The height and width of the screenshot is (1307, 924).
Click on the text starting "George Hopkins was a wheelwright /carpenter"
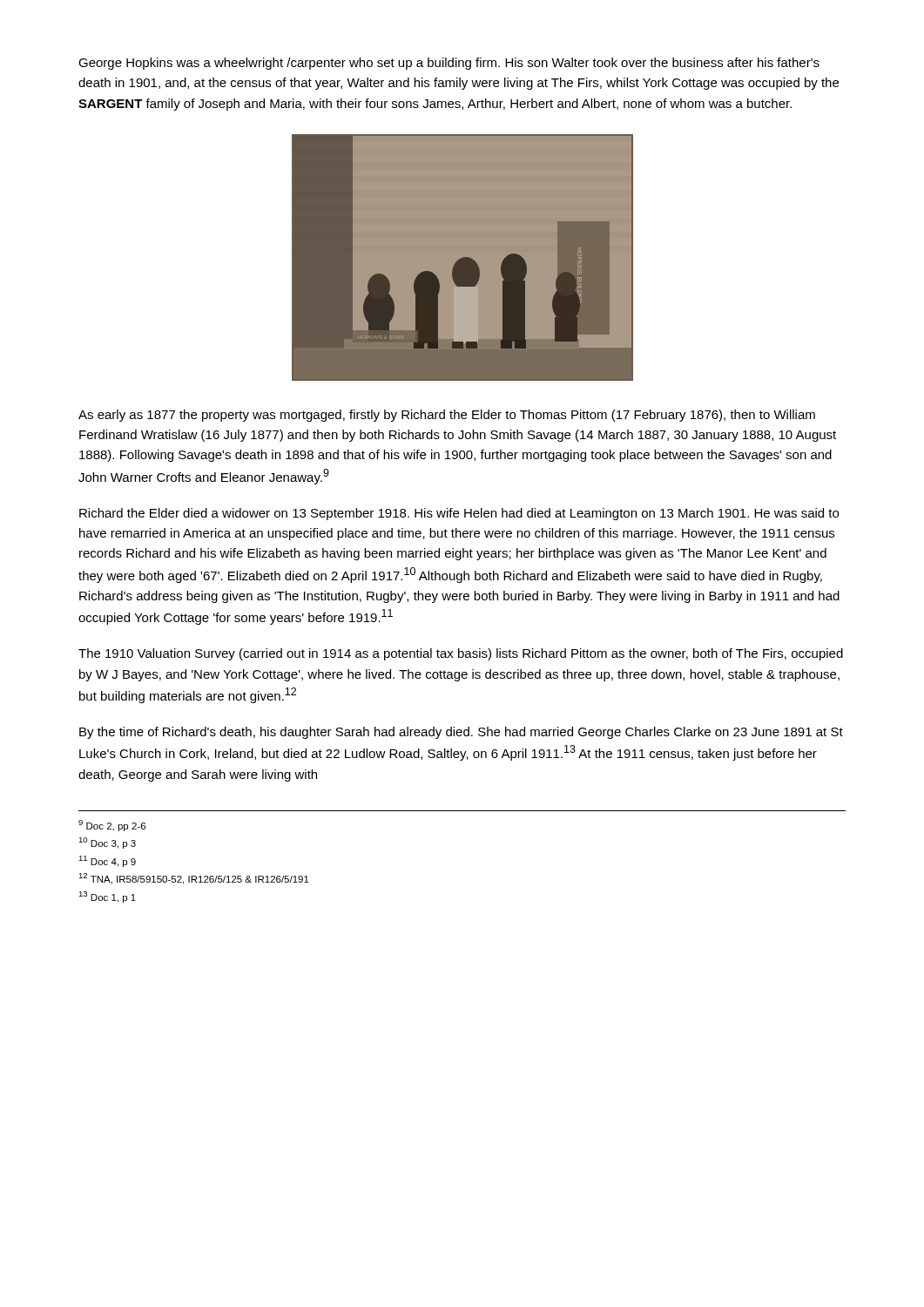(459, 83)
